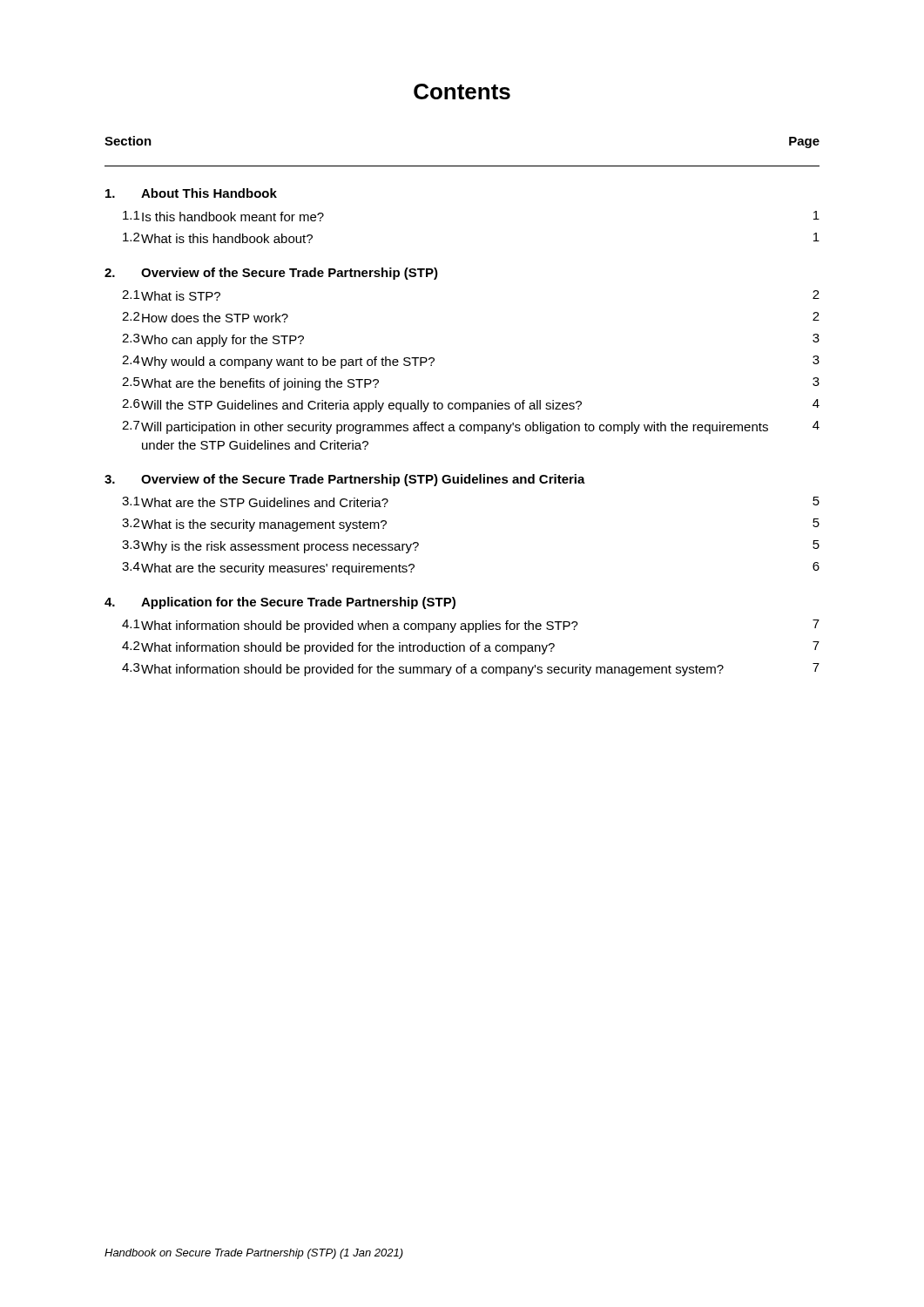
Task: Click on the section header that reads "3. Overview of the Secure Trade Partnership (STP)"
Action: [449, 479]
